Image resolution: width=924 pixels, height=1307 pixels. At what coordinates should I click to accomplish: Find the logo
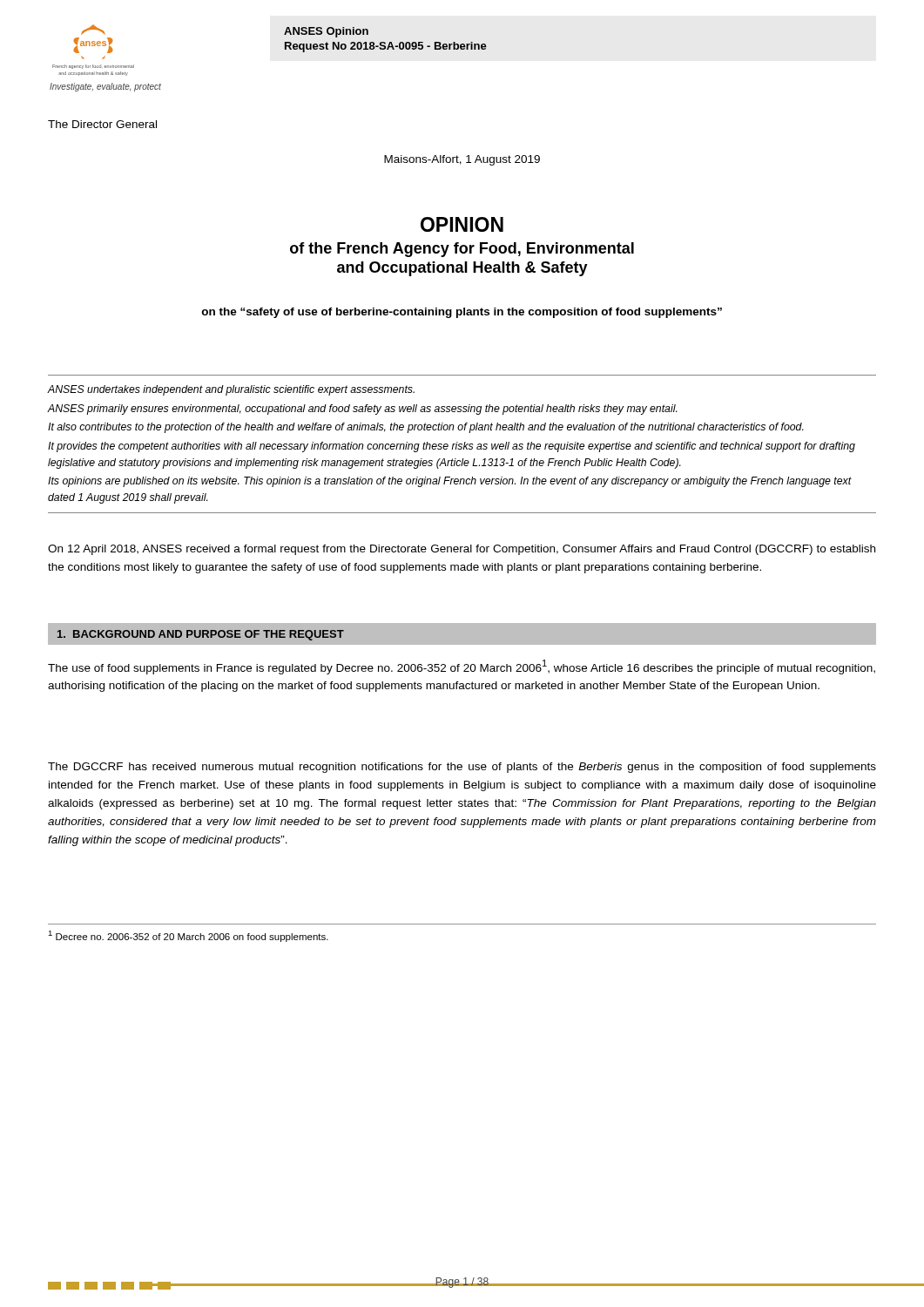coord(144,58)
